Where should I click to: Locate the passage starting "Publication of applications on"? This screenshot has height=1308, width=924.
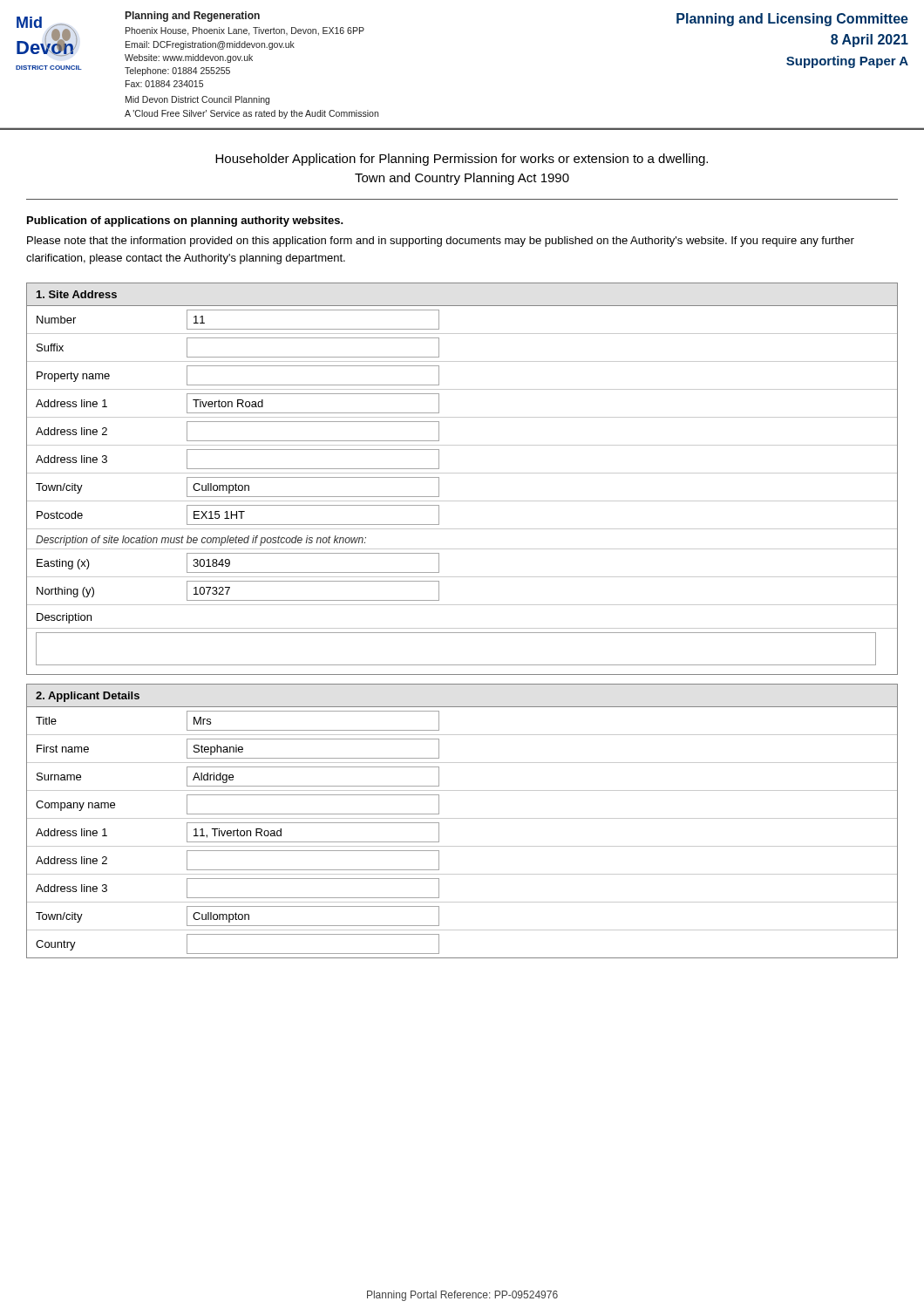(185, 220)
